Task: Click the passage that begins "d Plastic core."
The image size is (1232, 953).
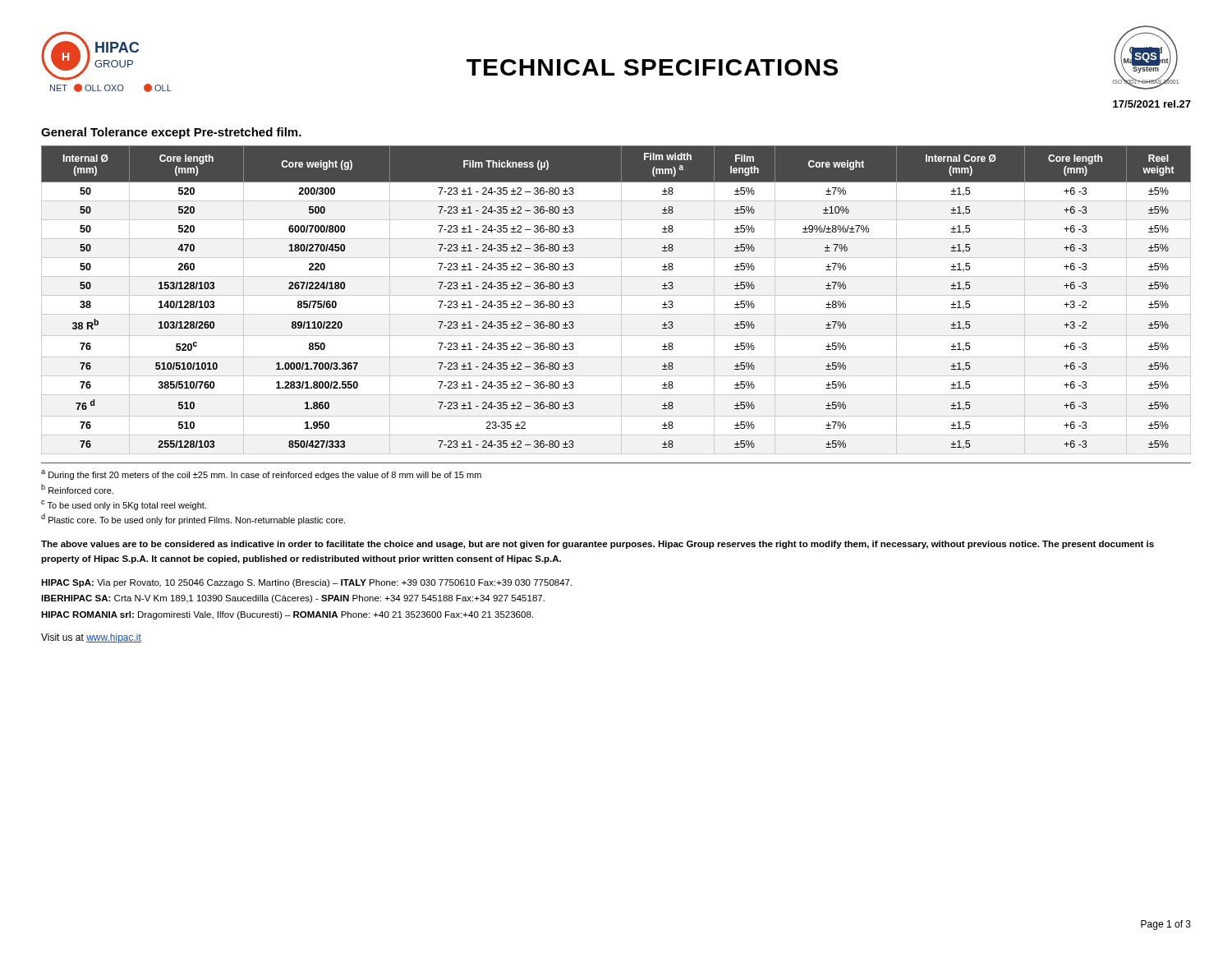Action: (193, 519)
